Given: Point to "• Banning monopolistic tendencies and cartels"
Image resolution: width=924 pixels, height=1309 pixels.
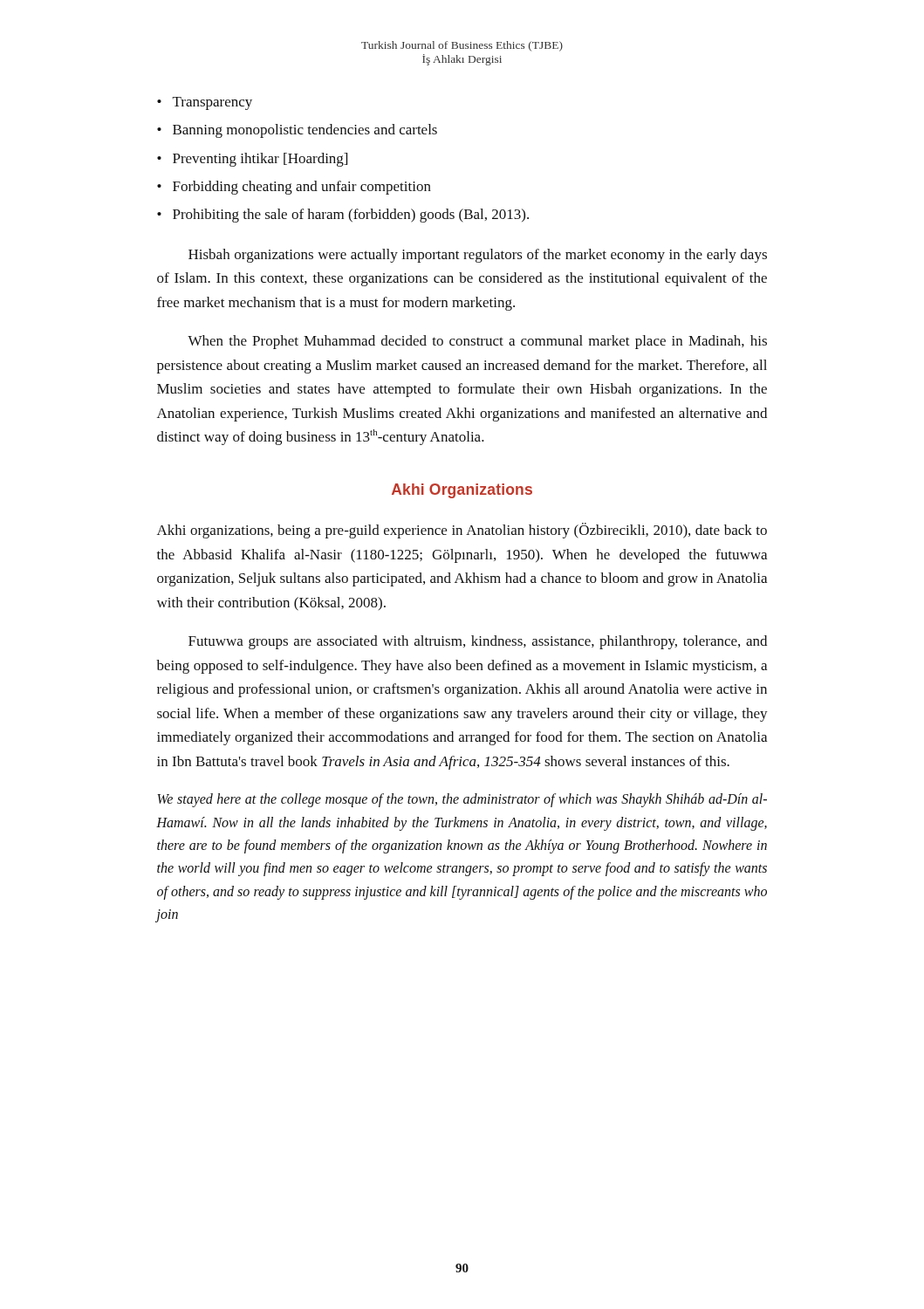Looking at the screenshot, I should click(x=297, y=131).
